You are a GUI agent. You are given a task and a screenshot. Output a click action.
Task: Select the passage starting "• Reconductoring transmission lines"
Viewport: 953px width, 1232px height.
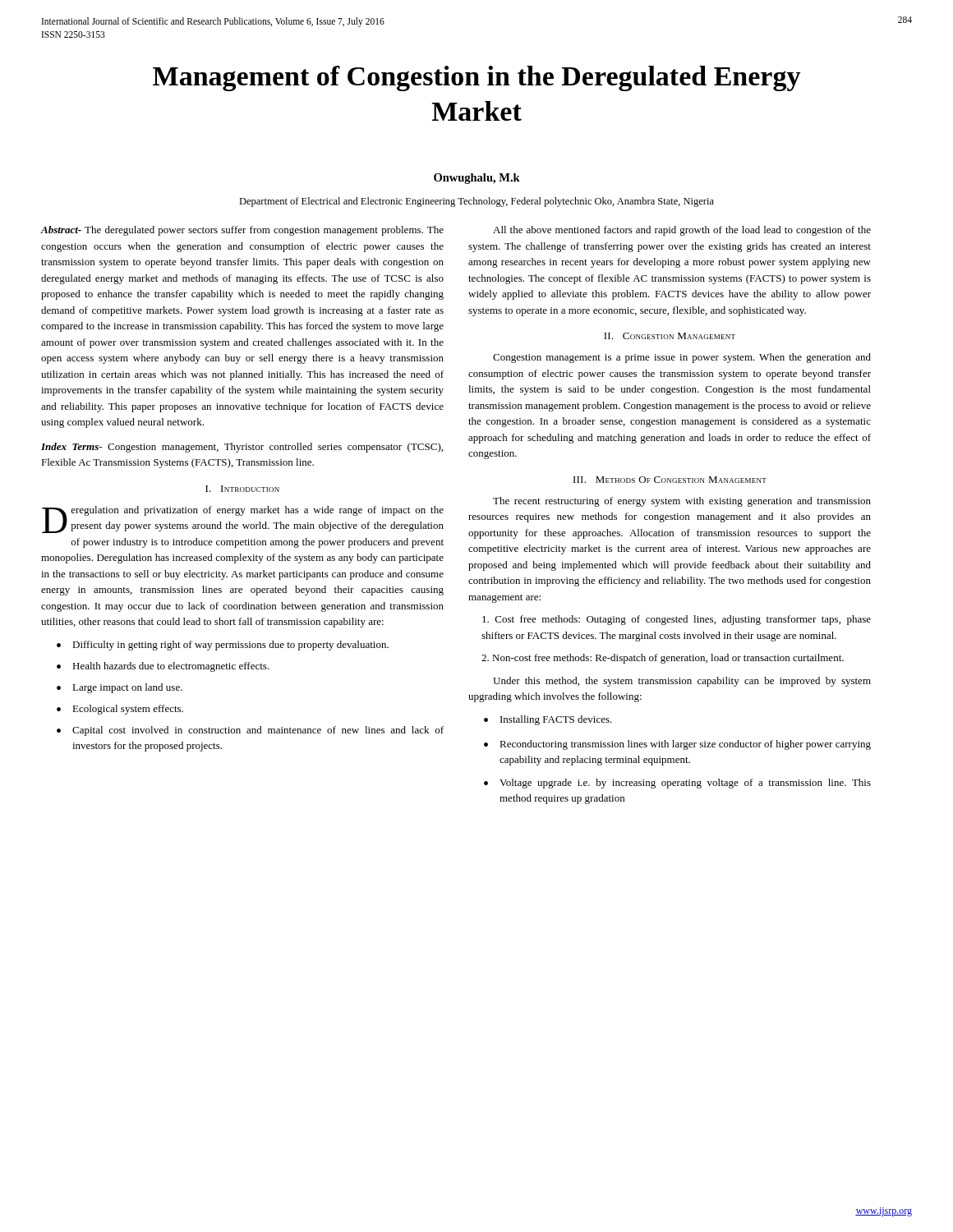tap(677, 752)
